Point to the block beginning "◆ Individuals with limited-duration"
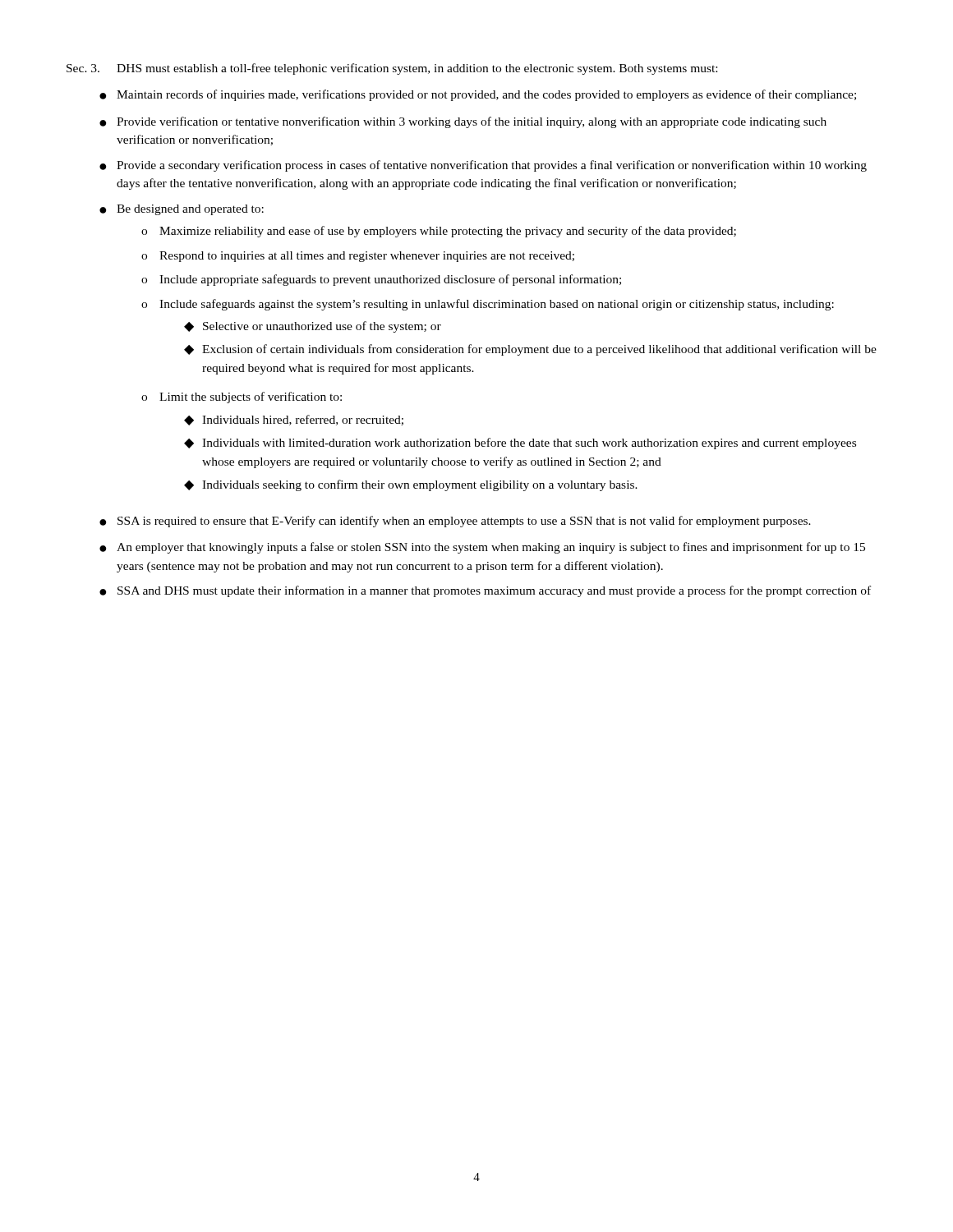The height and width of the screenshot is (1232, 953). click(x=536, y=452)
